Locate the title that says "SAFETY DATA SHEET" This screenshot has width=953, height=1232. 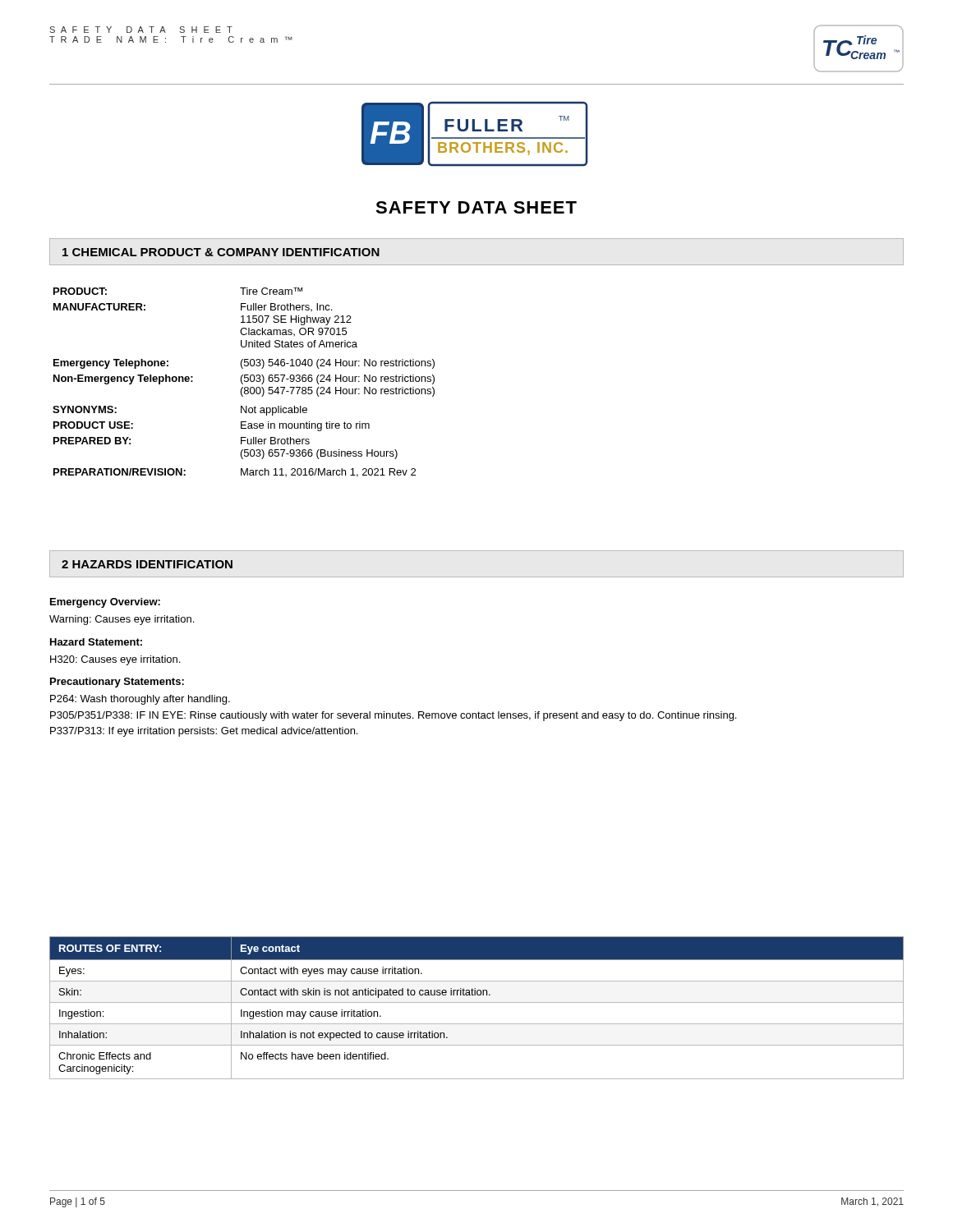pyautogui.click(x=476, y=207)
